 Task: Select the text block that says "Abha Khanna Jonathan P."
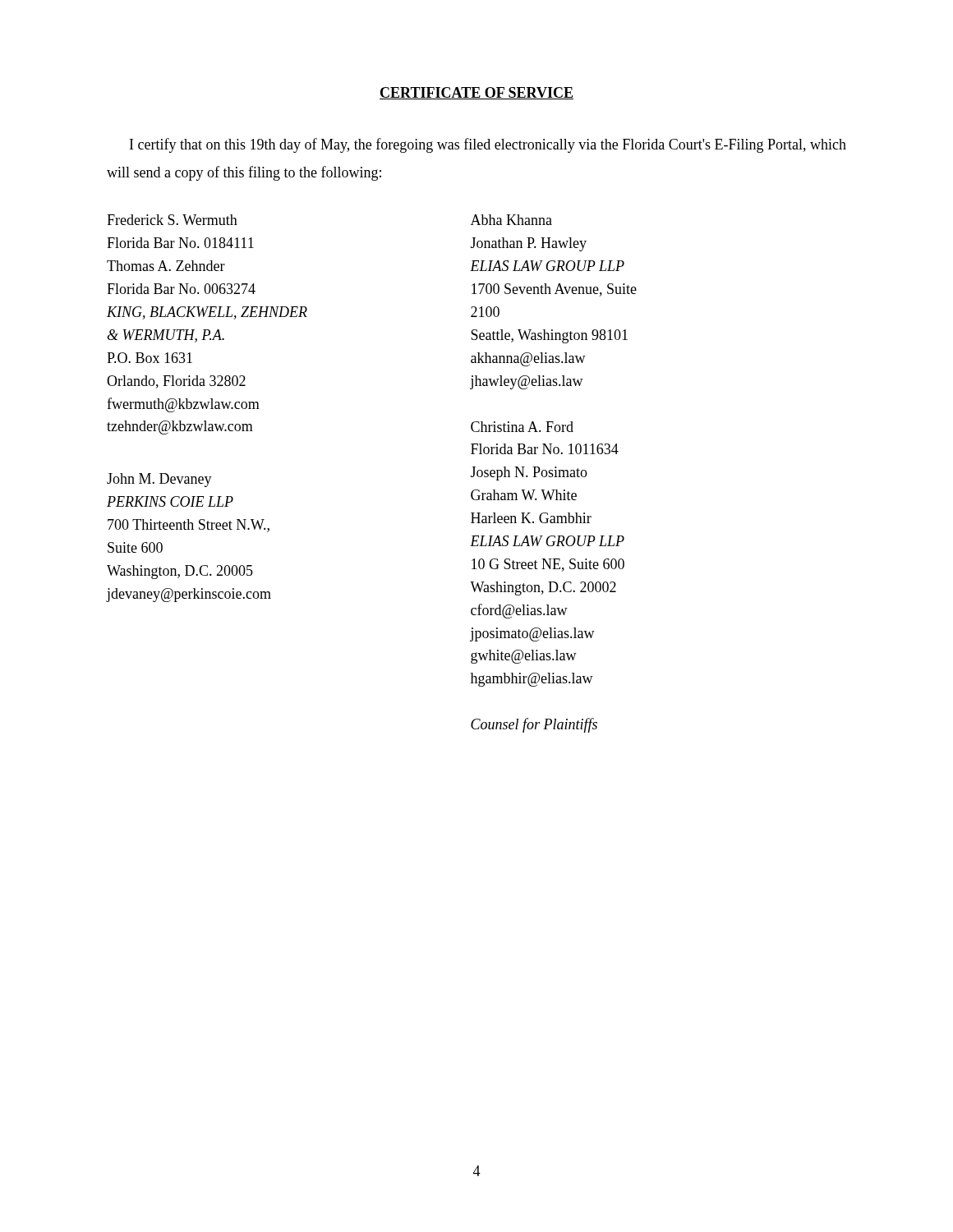click(x=554, y=301)
